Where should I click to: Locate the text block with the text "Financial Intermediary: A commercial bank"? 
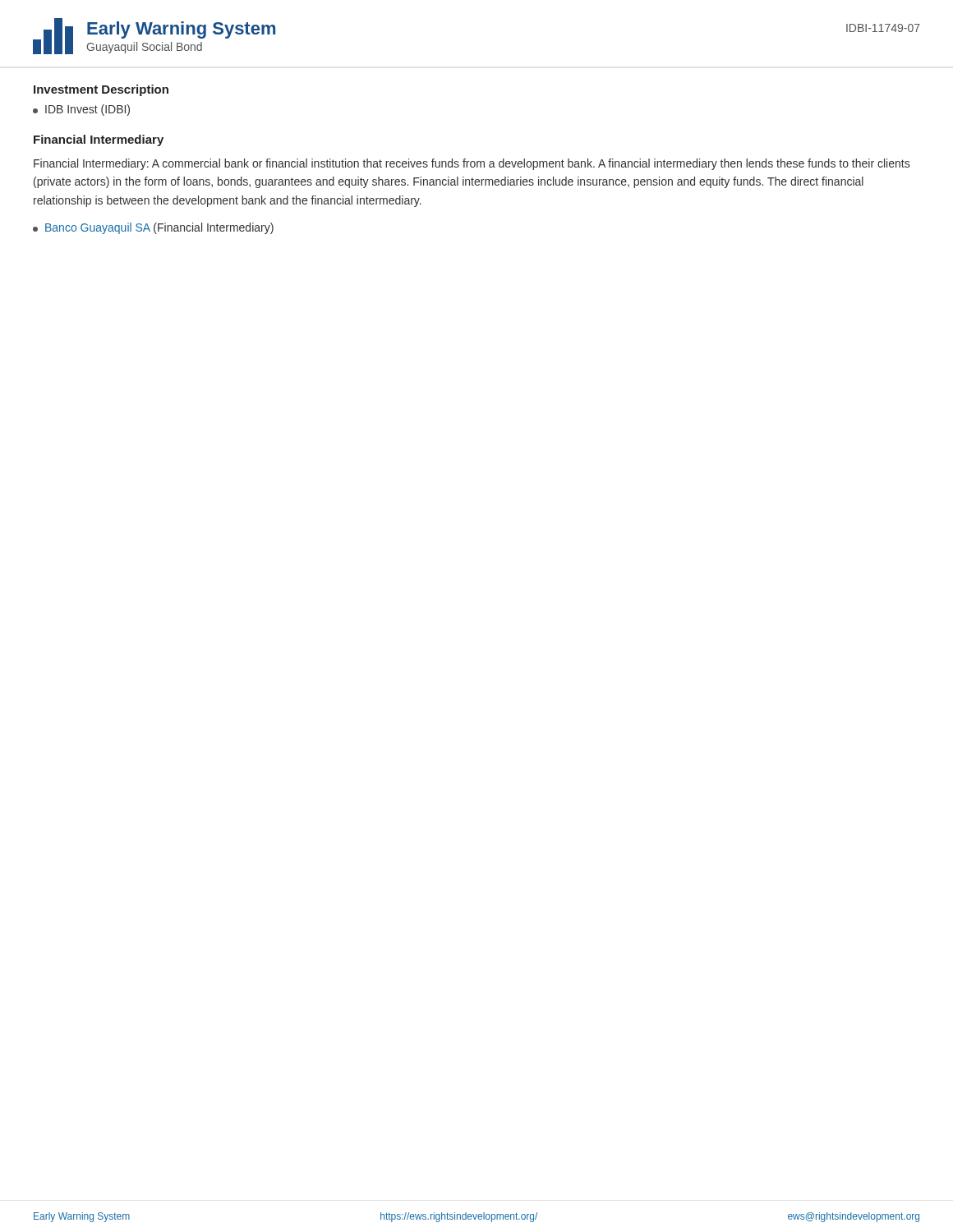tap(471, 182)
